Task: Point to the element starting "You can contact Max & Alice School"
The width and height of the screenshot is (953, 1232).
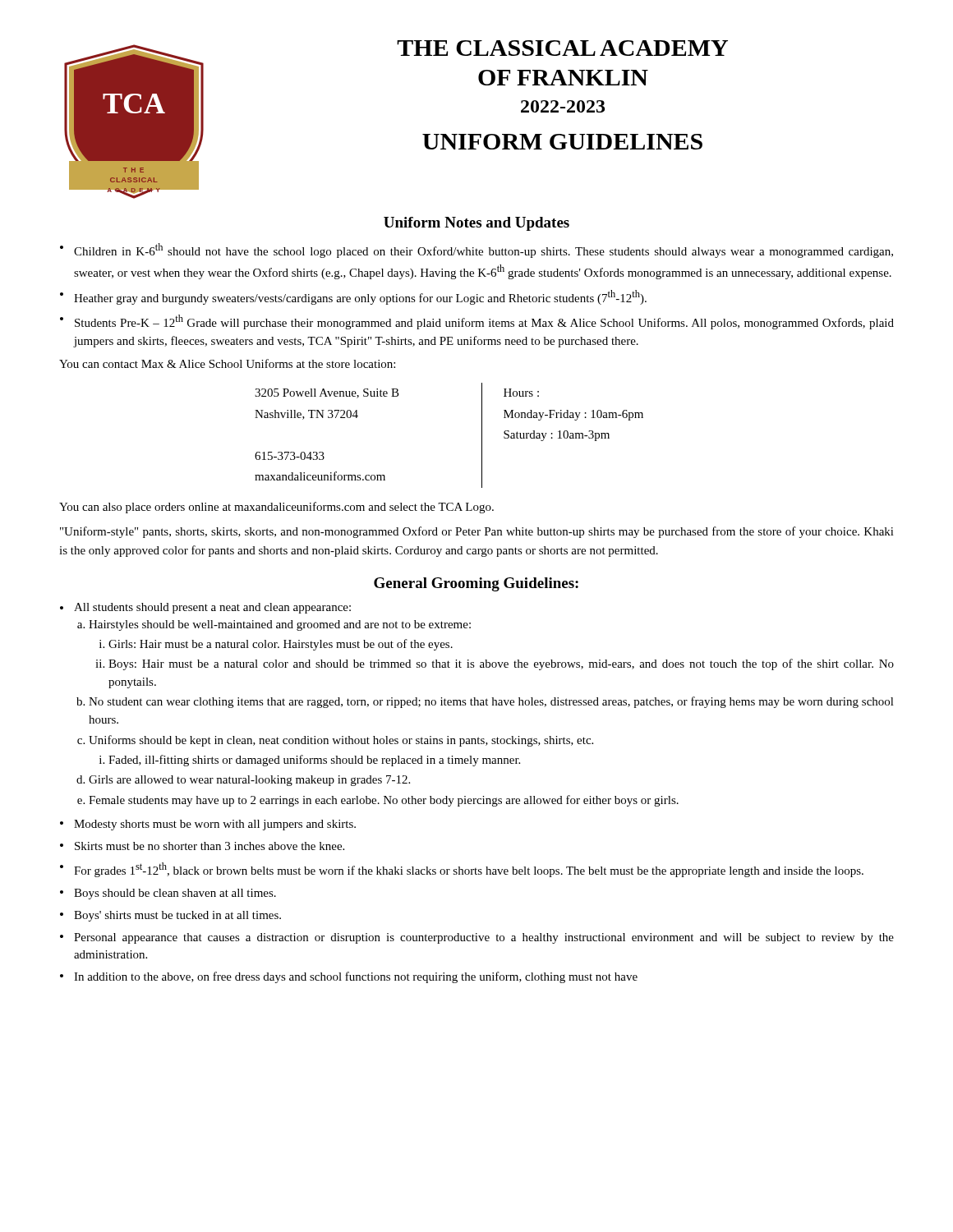Action: [228, 364]
